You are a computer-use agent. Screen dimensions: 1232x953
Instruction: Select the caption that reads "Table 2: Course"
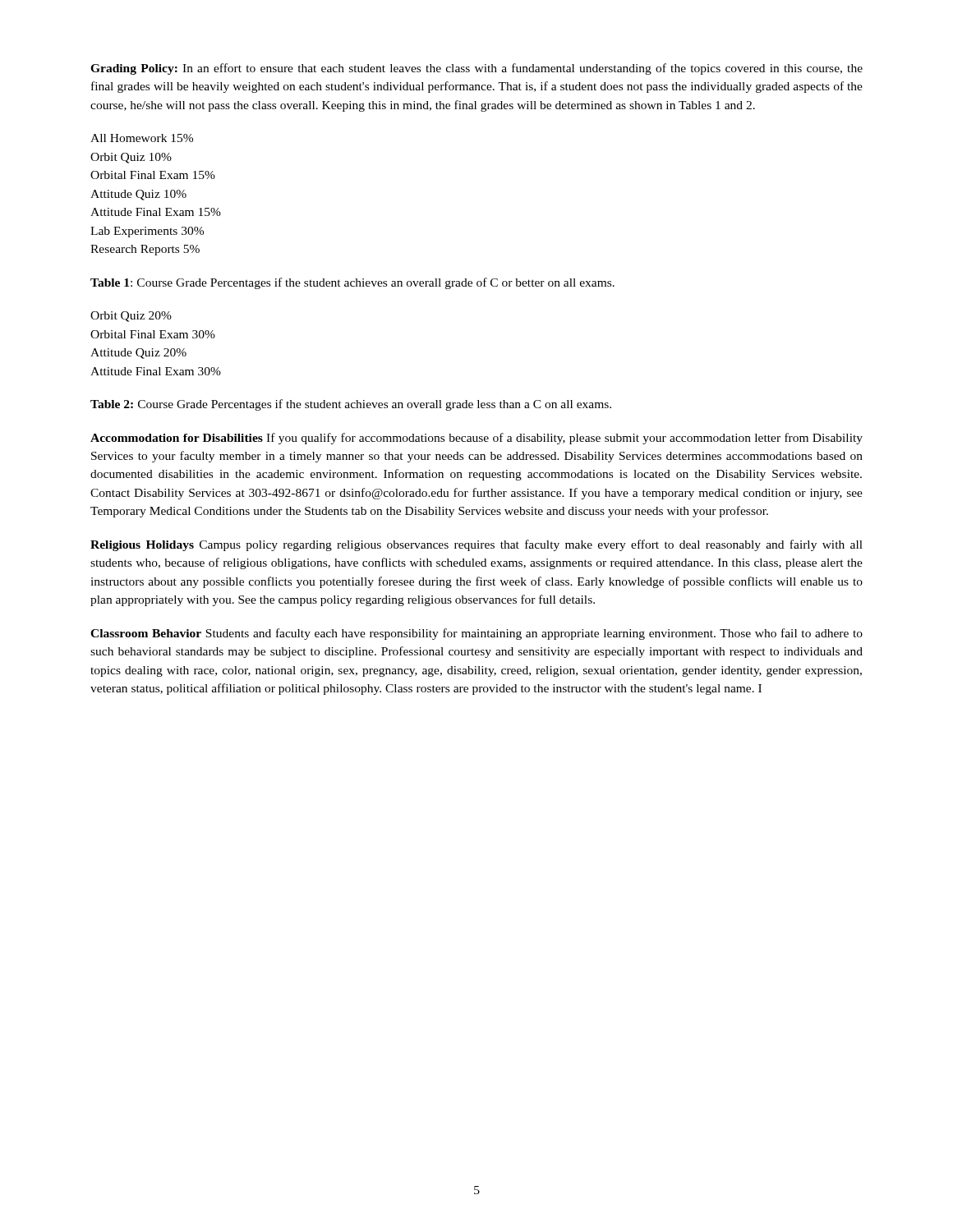click(476, 404)
